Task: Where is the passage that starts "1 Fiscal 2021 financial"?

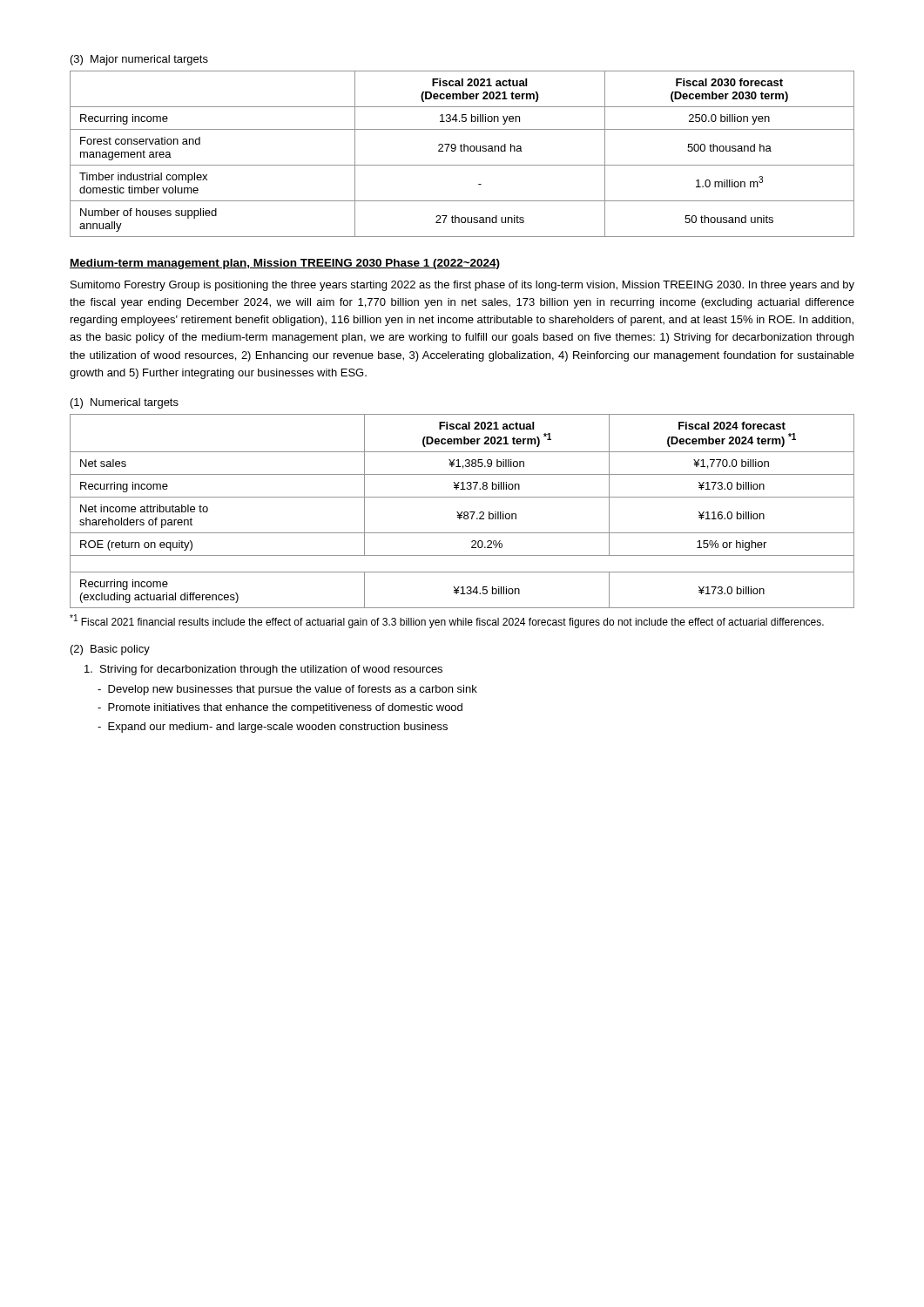Action: click(x=447, y=621)
